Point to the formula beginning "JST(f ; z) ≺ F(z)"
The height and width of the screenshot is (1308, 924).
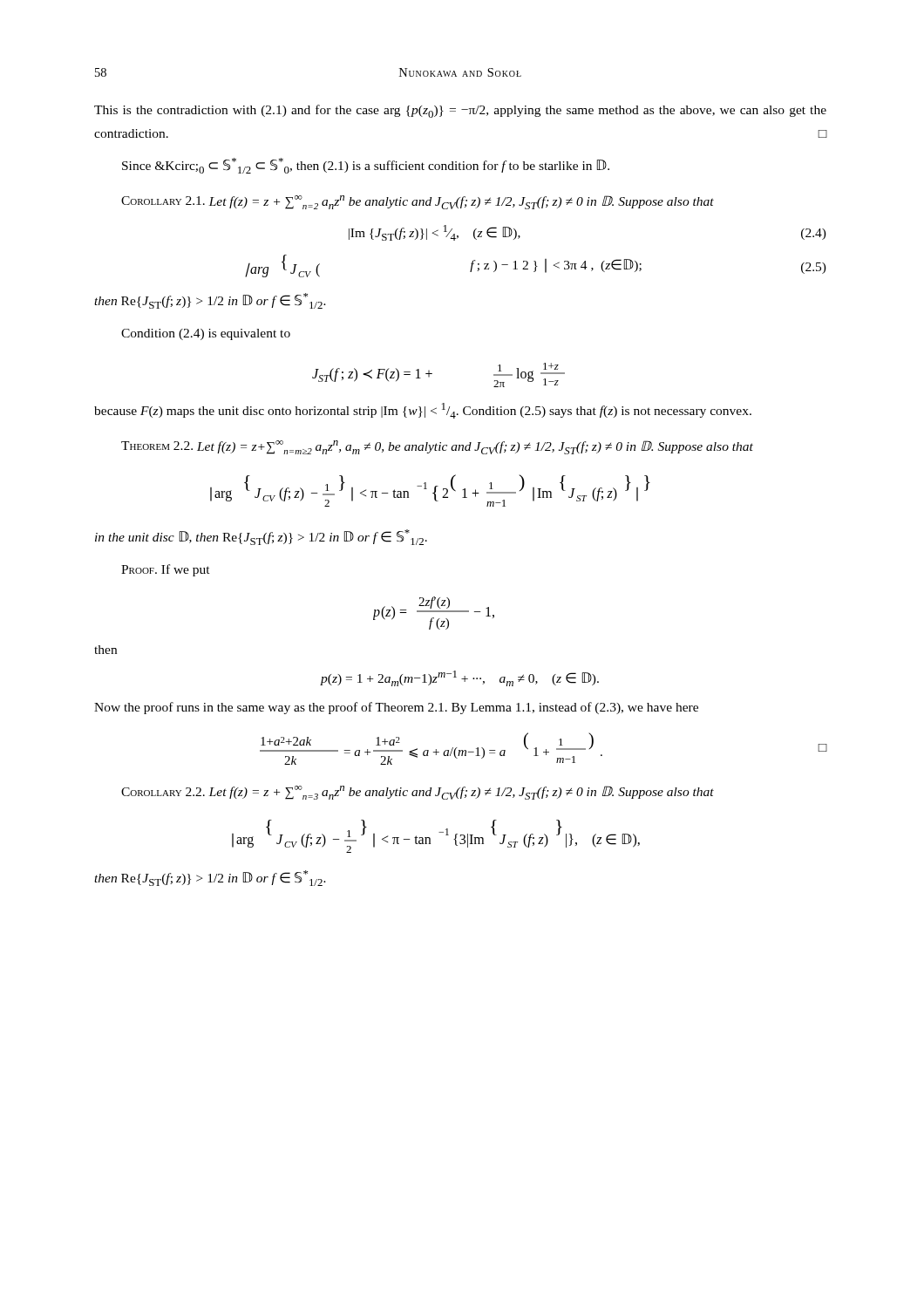click(x=386, y=375)
